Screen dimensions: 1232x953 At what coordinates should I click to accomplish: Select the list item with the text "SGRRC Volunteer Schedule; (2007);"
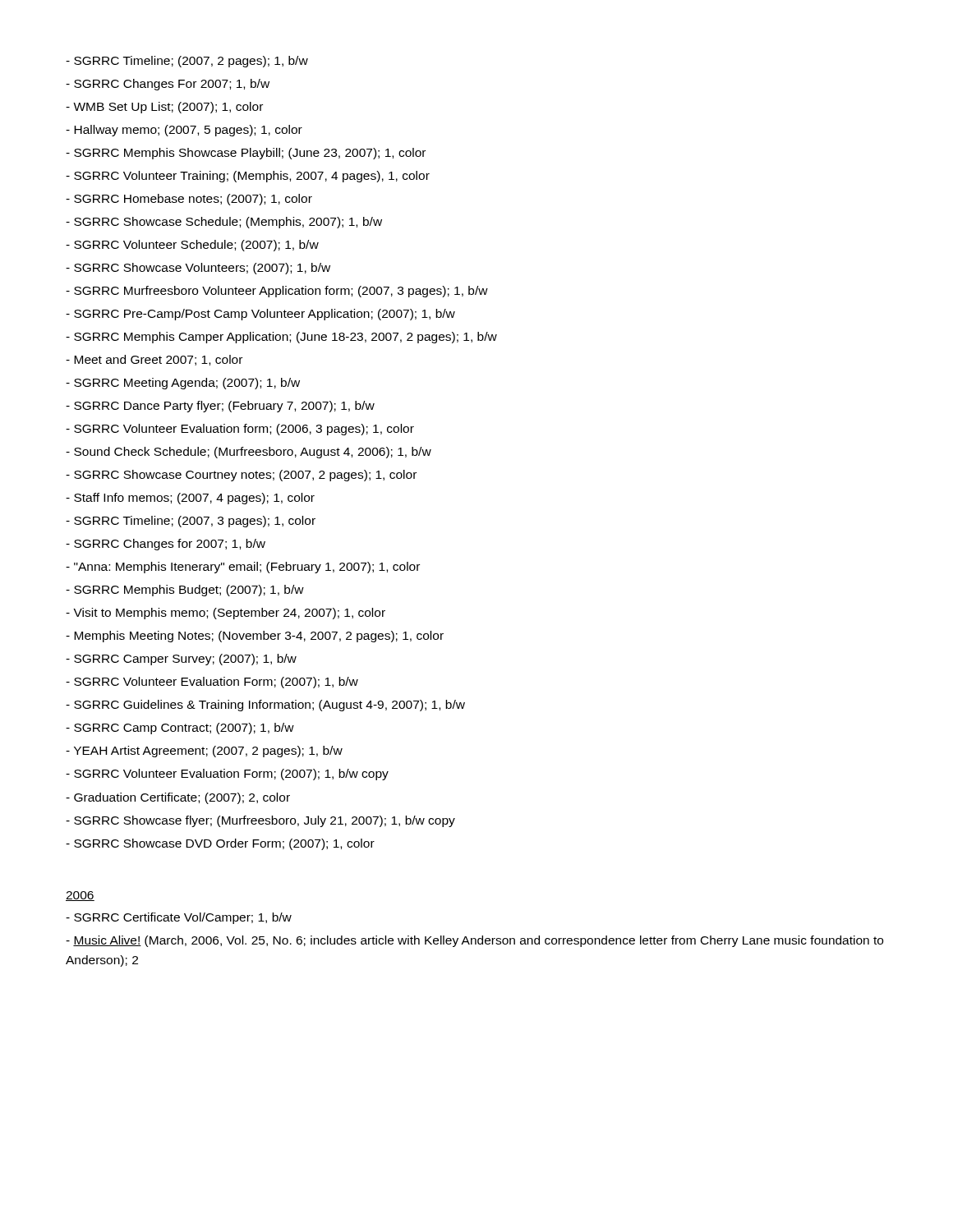(192, 244)
